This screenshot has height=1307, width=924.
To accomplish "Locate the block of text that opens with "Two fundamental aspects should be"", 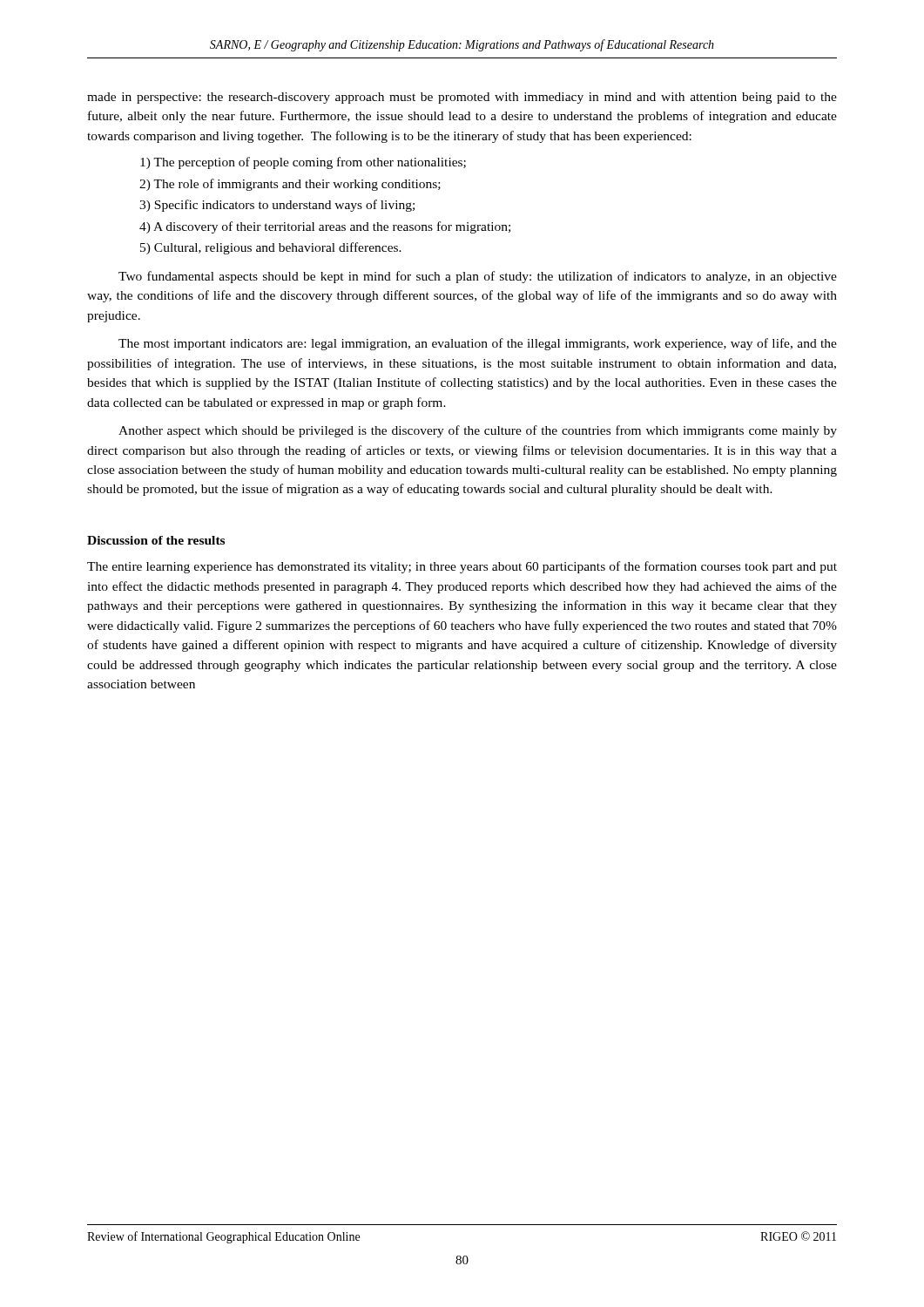I will click(462, 295).
